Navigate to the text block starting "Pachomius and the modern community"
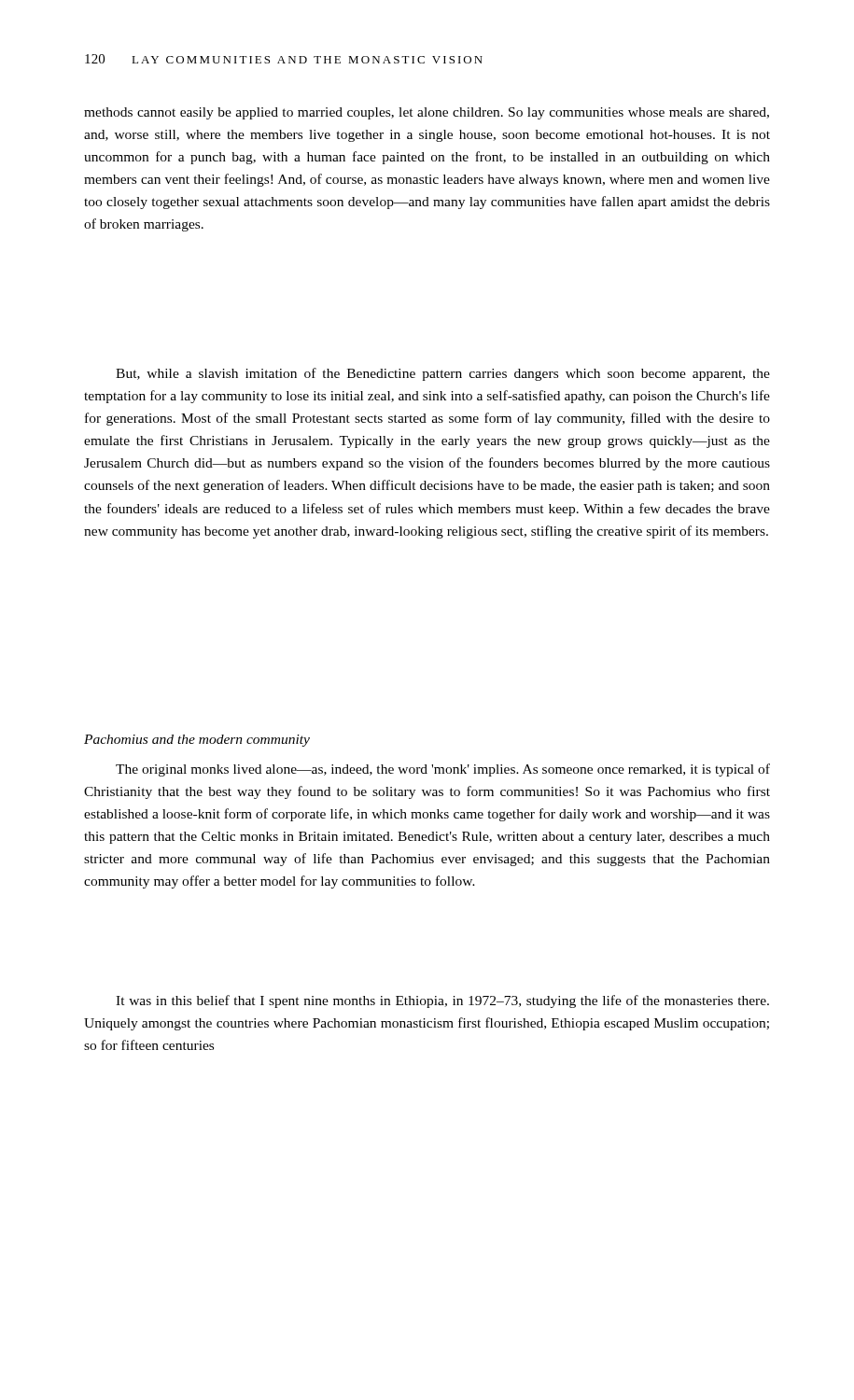 coord(197,739)
